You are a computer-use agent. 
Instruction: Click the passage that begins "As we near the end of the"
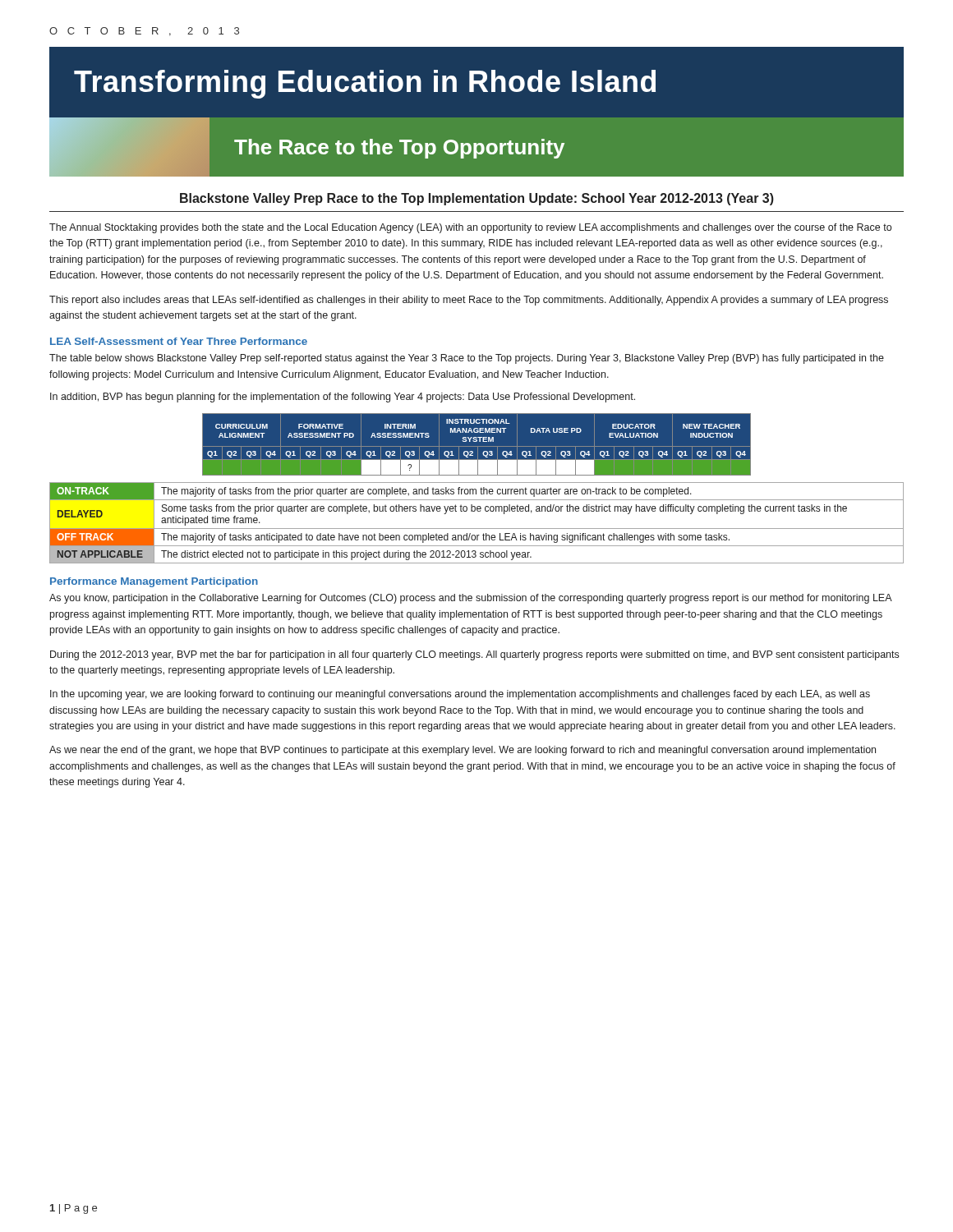pos(472,766)
